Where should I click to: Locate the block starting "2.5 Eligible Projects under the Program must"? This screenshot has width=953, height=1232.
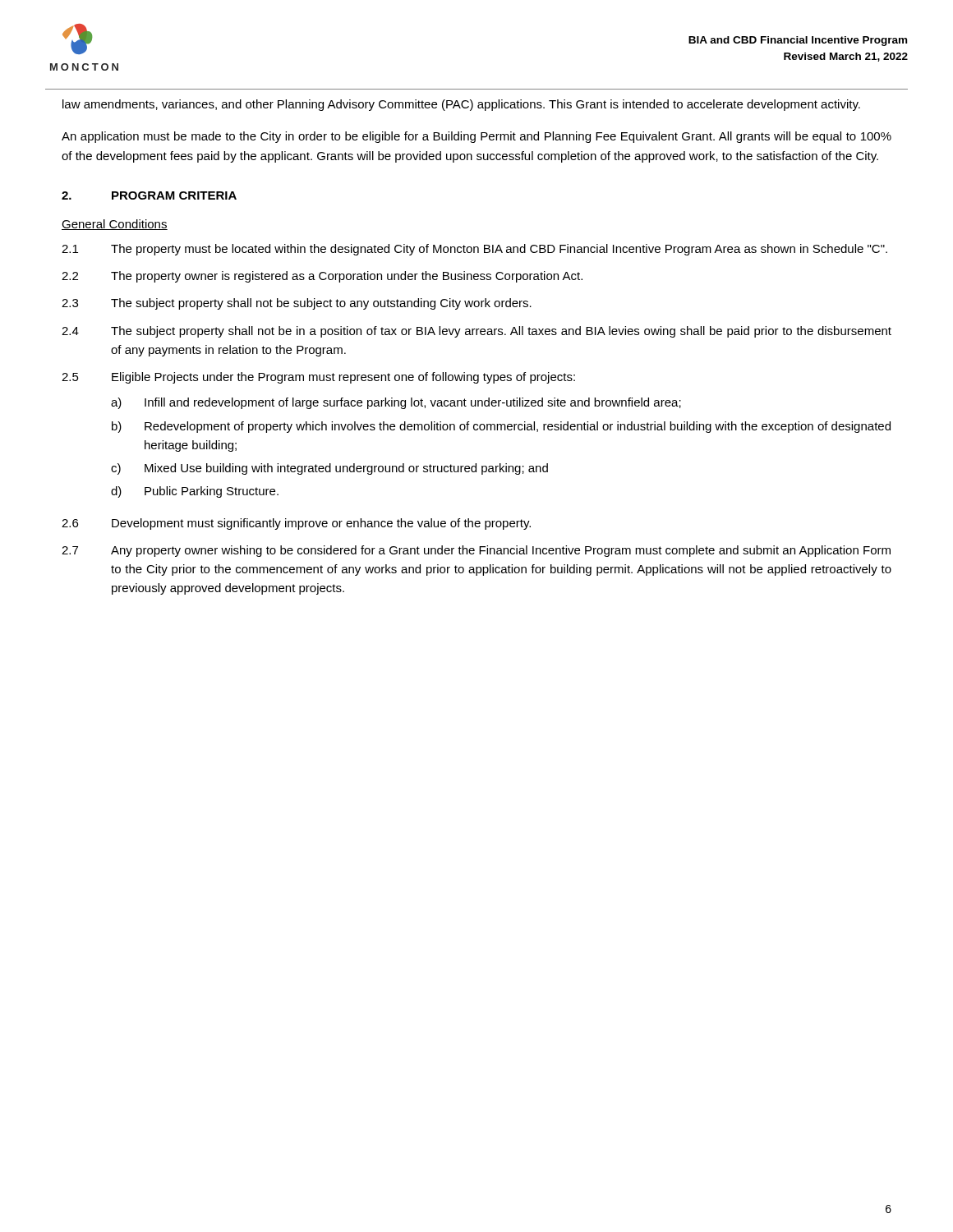pos(476,436)
